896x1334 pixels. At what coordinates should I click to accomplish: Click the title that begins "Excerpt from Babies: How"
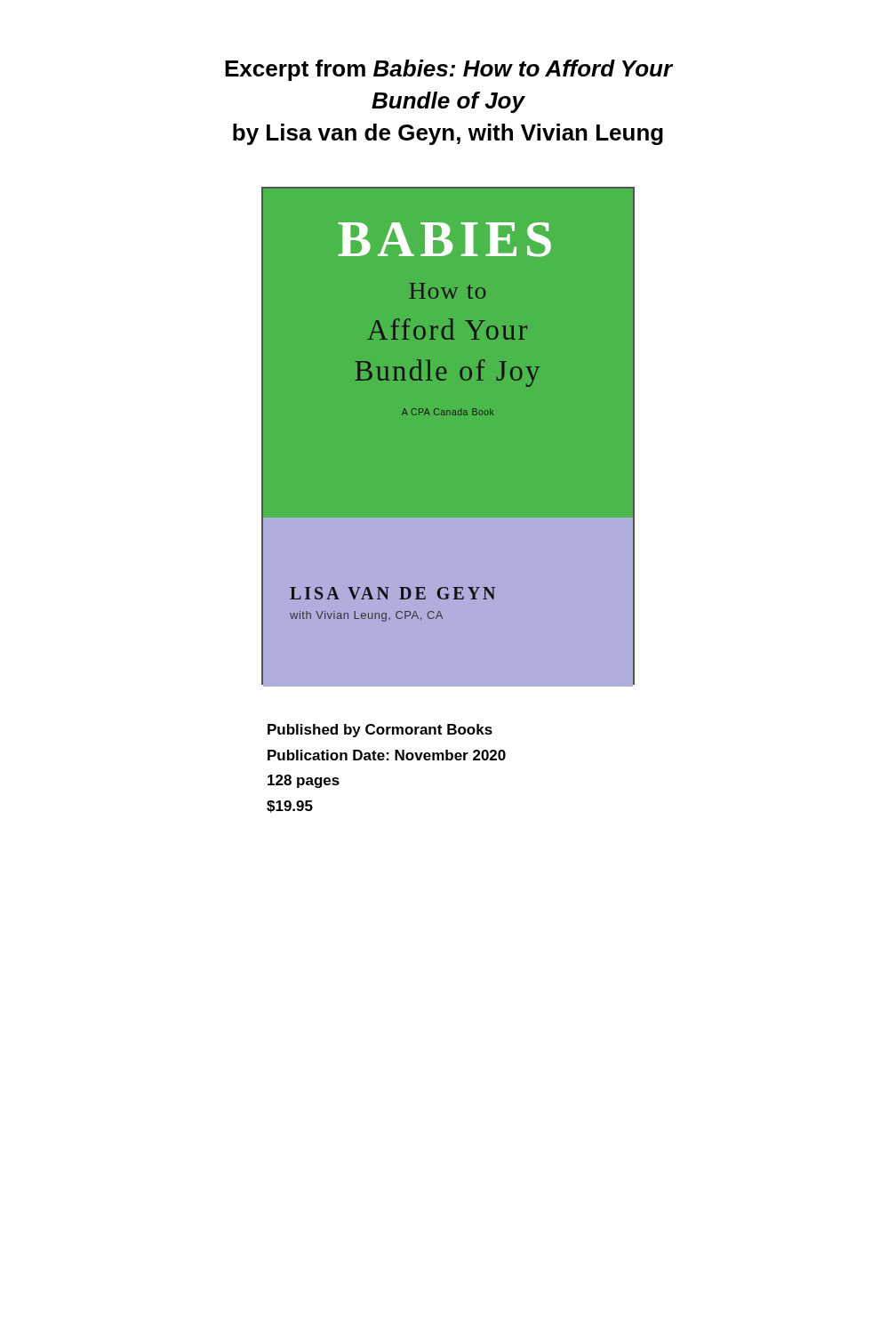[448, 101]
